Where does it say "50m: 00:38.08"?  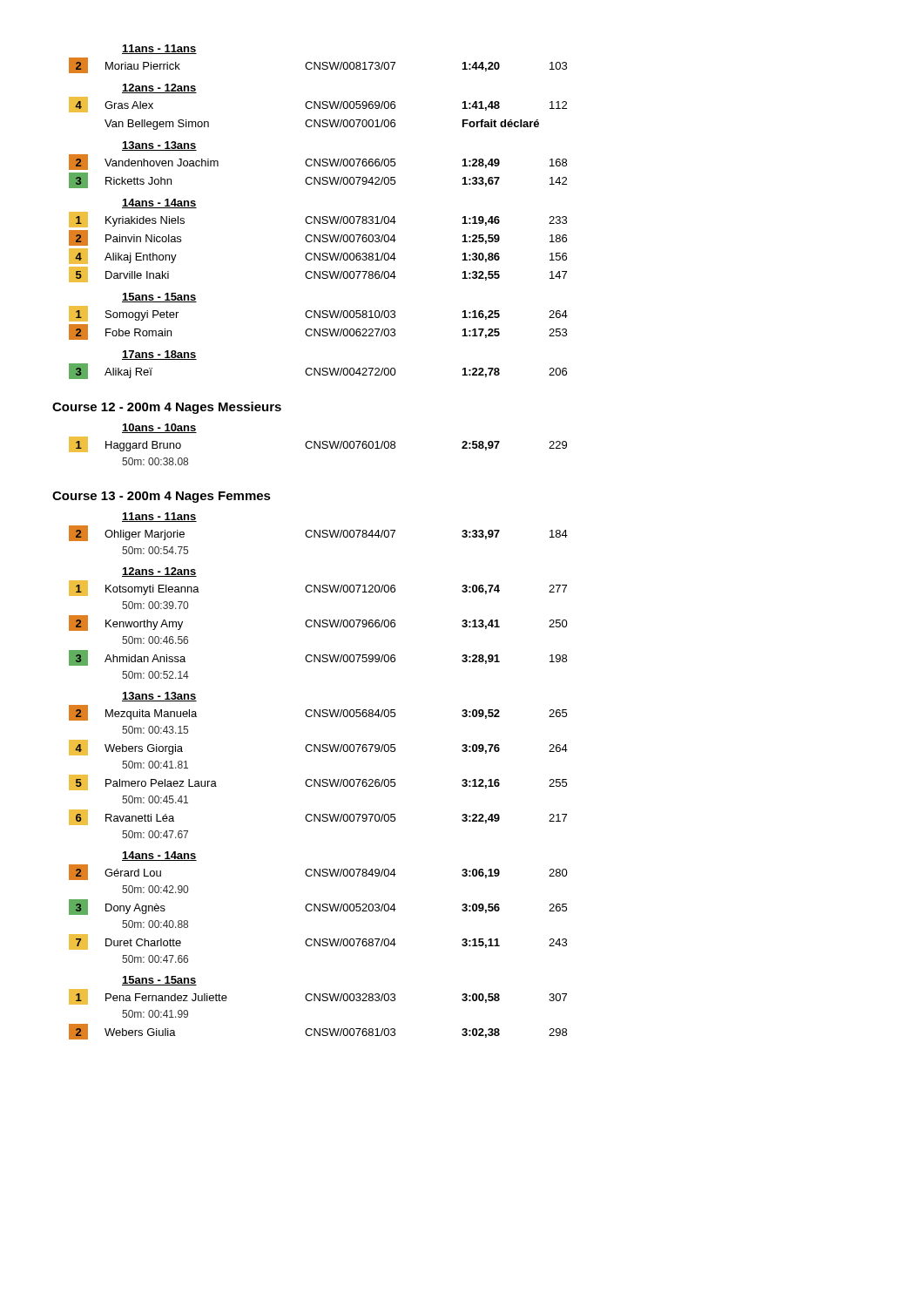[x=155, y=461]
